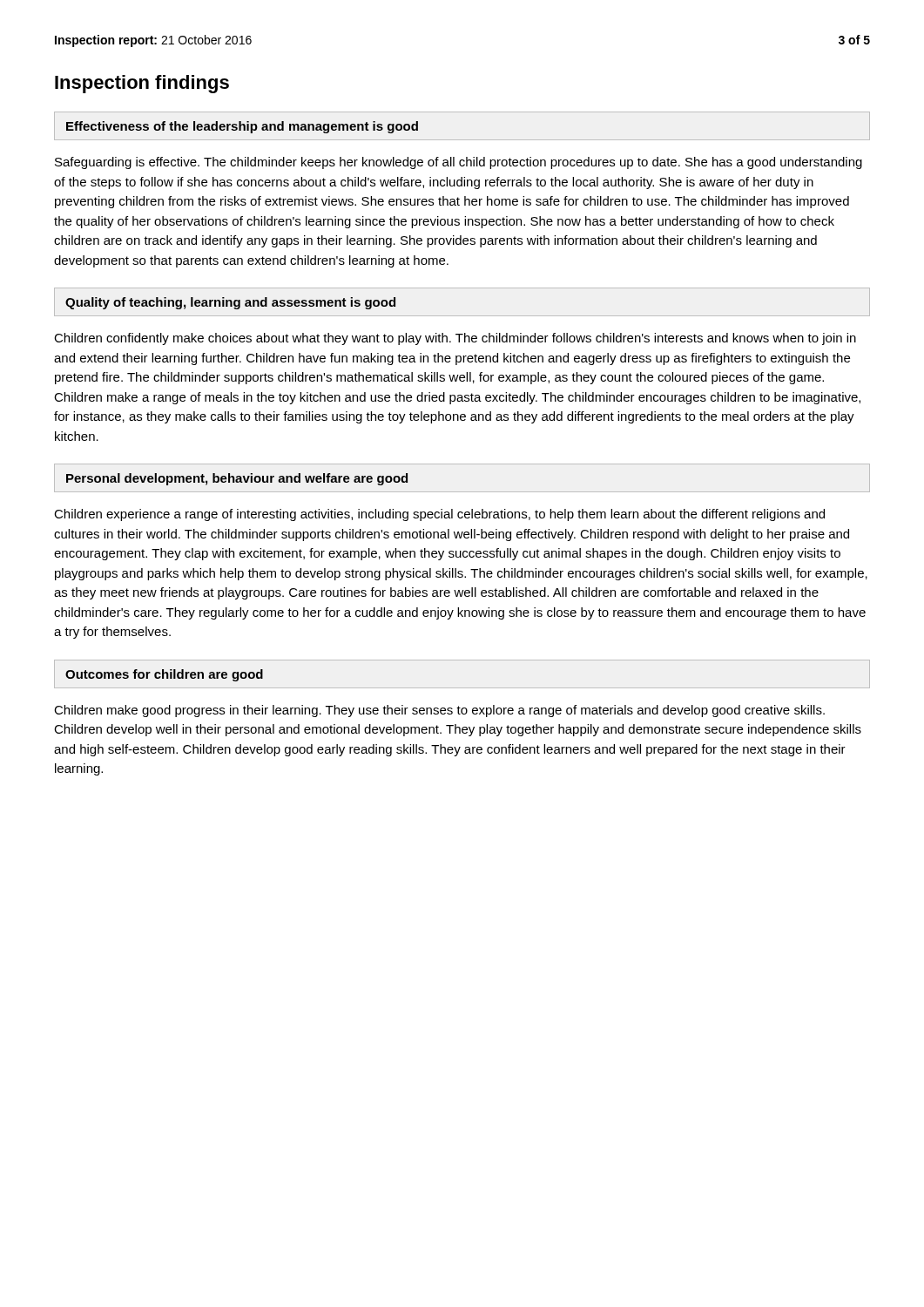Find "Personal development, behaviour and welfare are good" on this page
Screen dimensions: 1307x924
click(x=237, y=478)
